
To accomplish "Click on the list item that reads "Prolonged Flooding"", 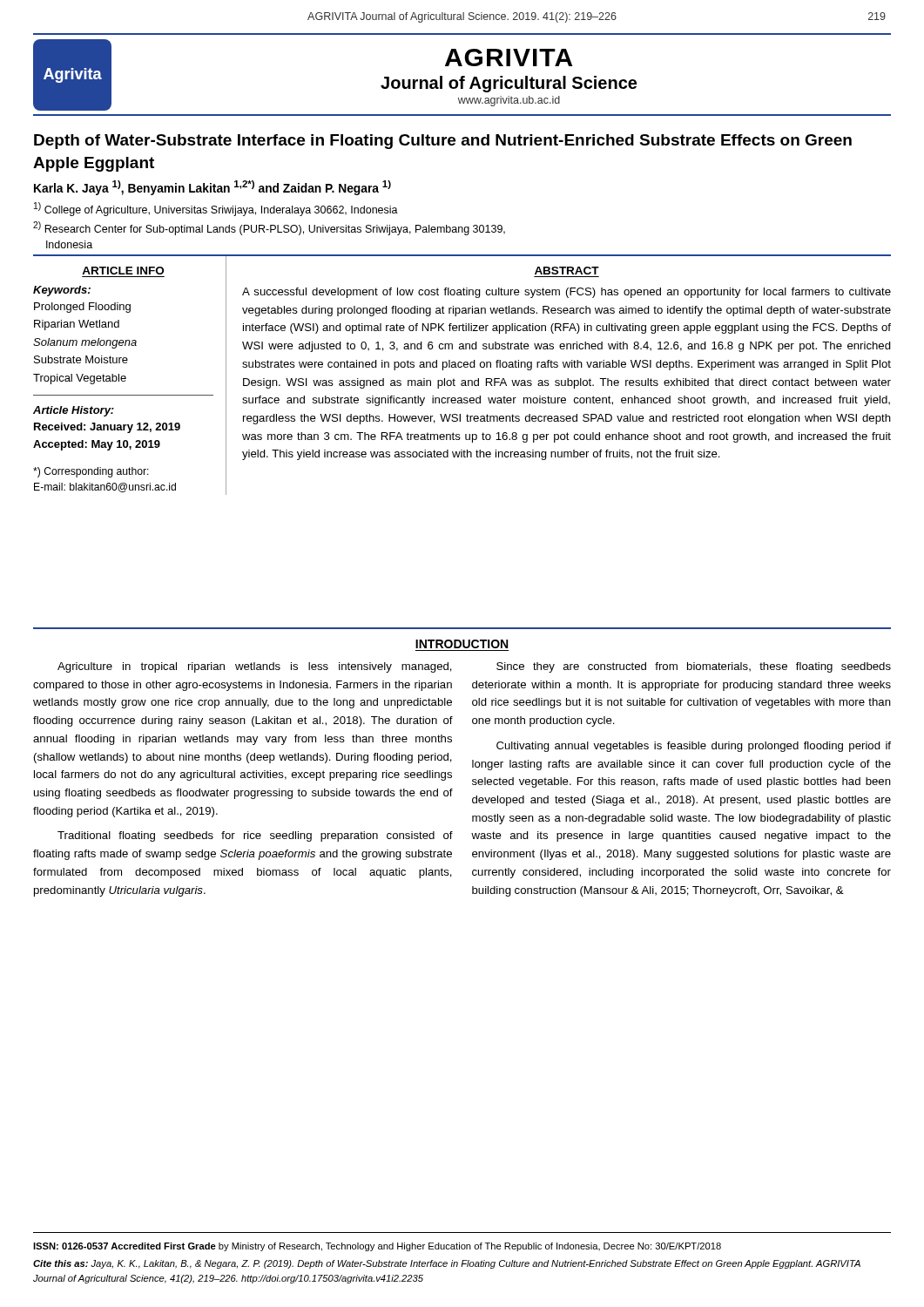I will coord(82,306).
